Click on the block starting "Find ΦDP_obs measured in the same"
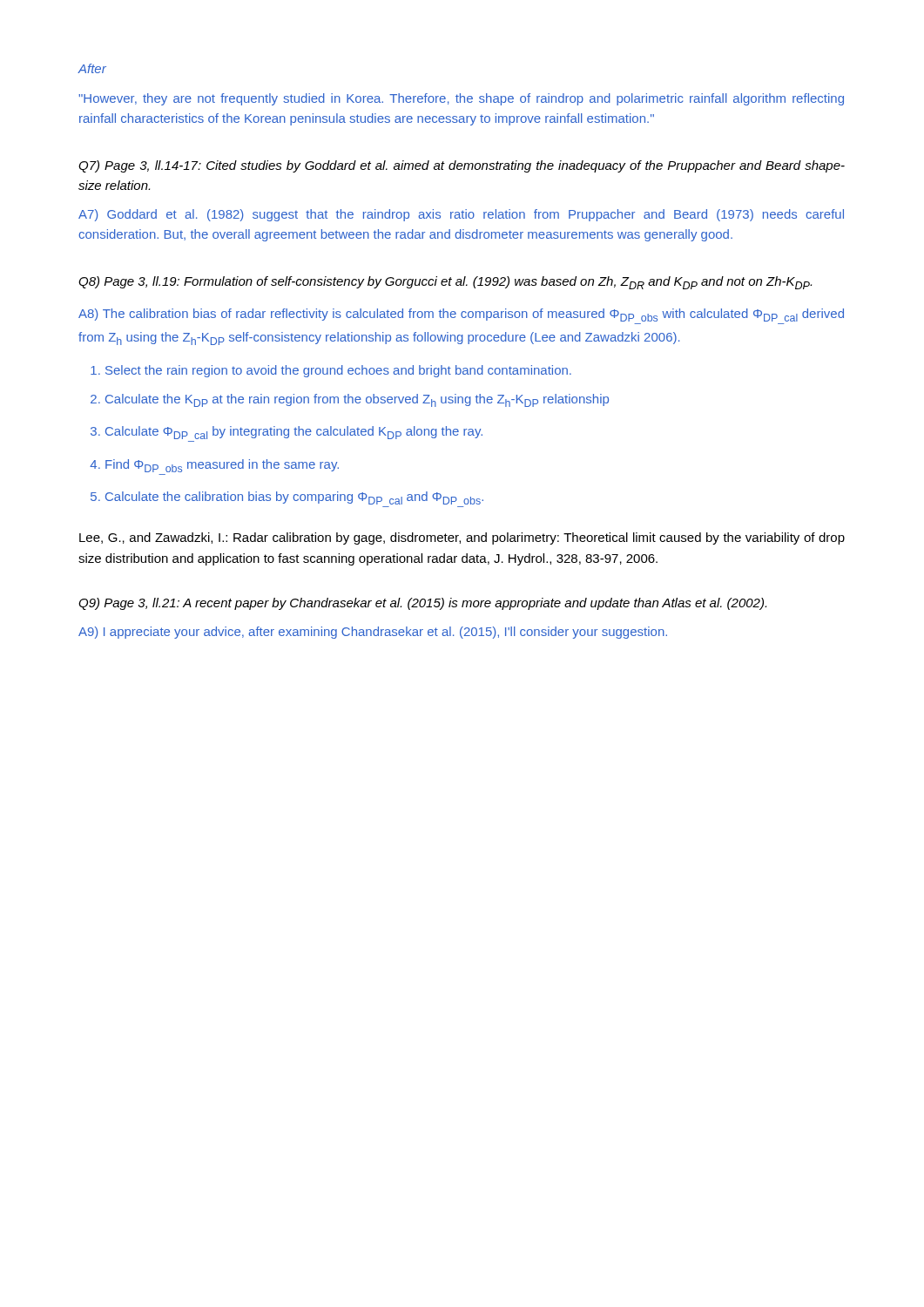Screen dimensions: 1307x924 (222, 465)
